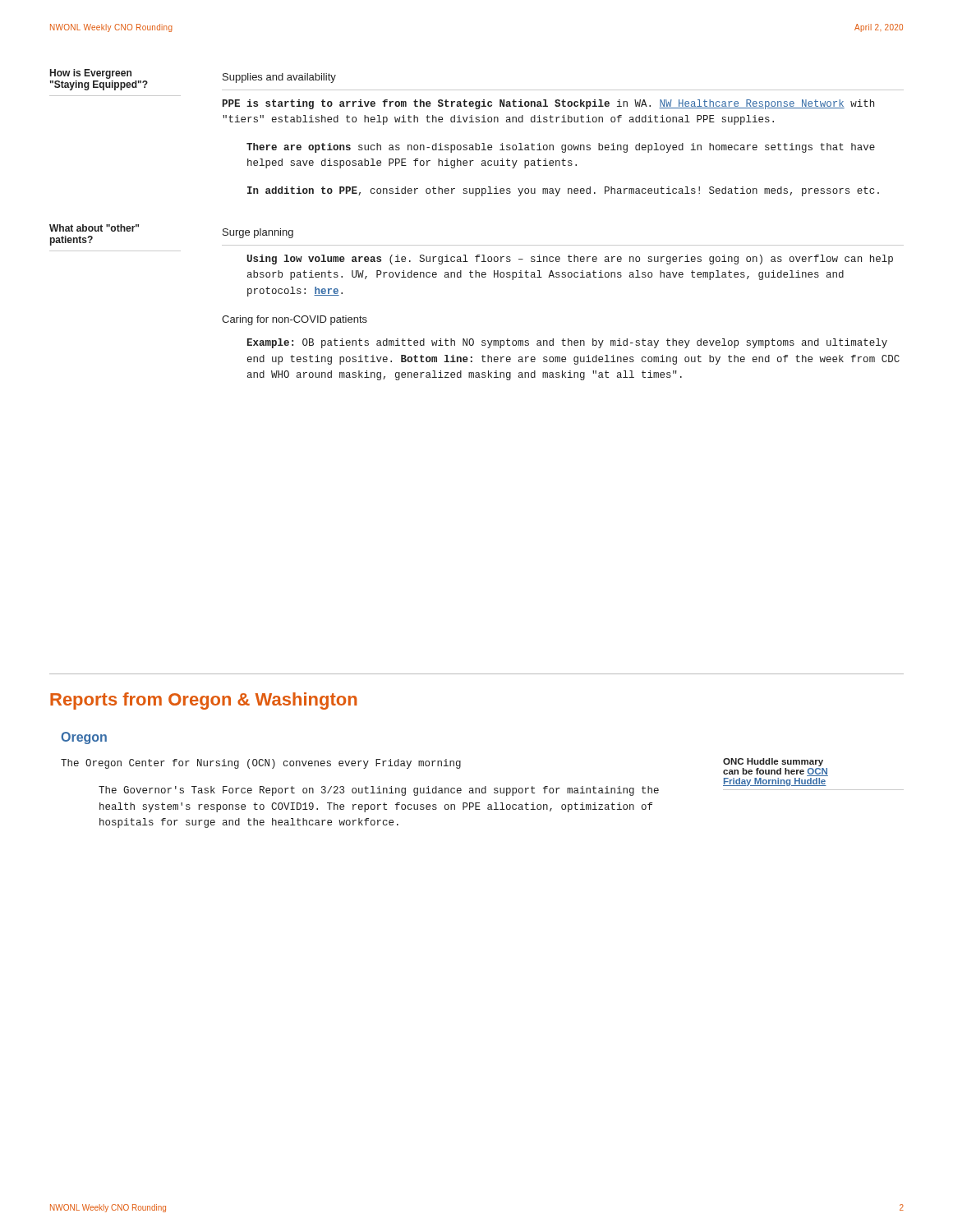Locate the list item that says "The Governor's Task"

[379, 807]
